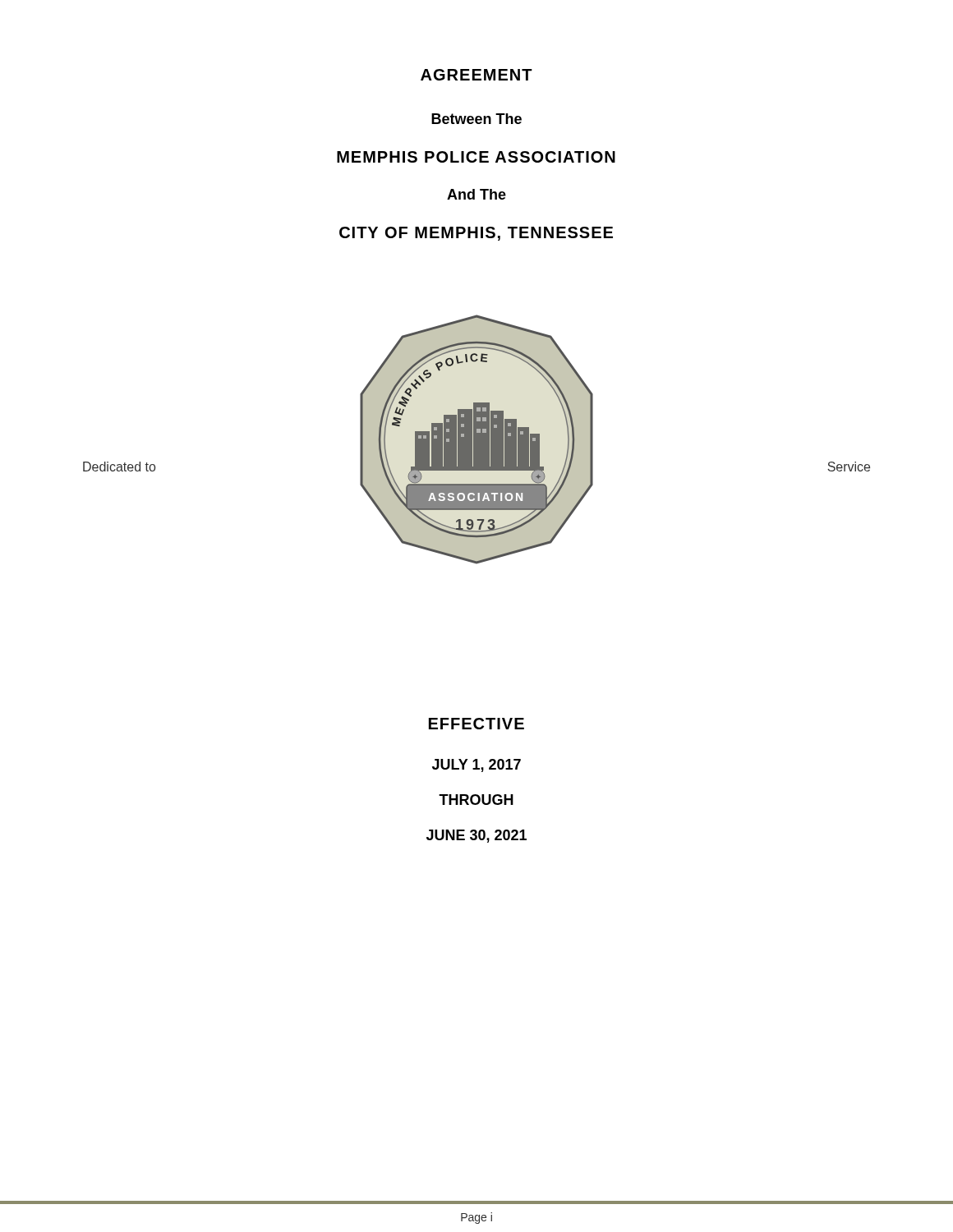
Task: Click on the logo
Action: click(476, 439)
